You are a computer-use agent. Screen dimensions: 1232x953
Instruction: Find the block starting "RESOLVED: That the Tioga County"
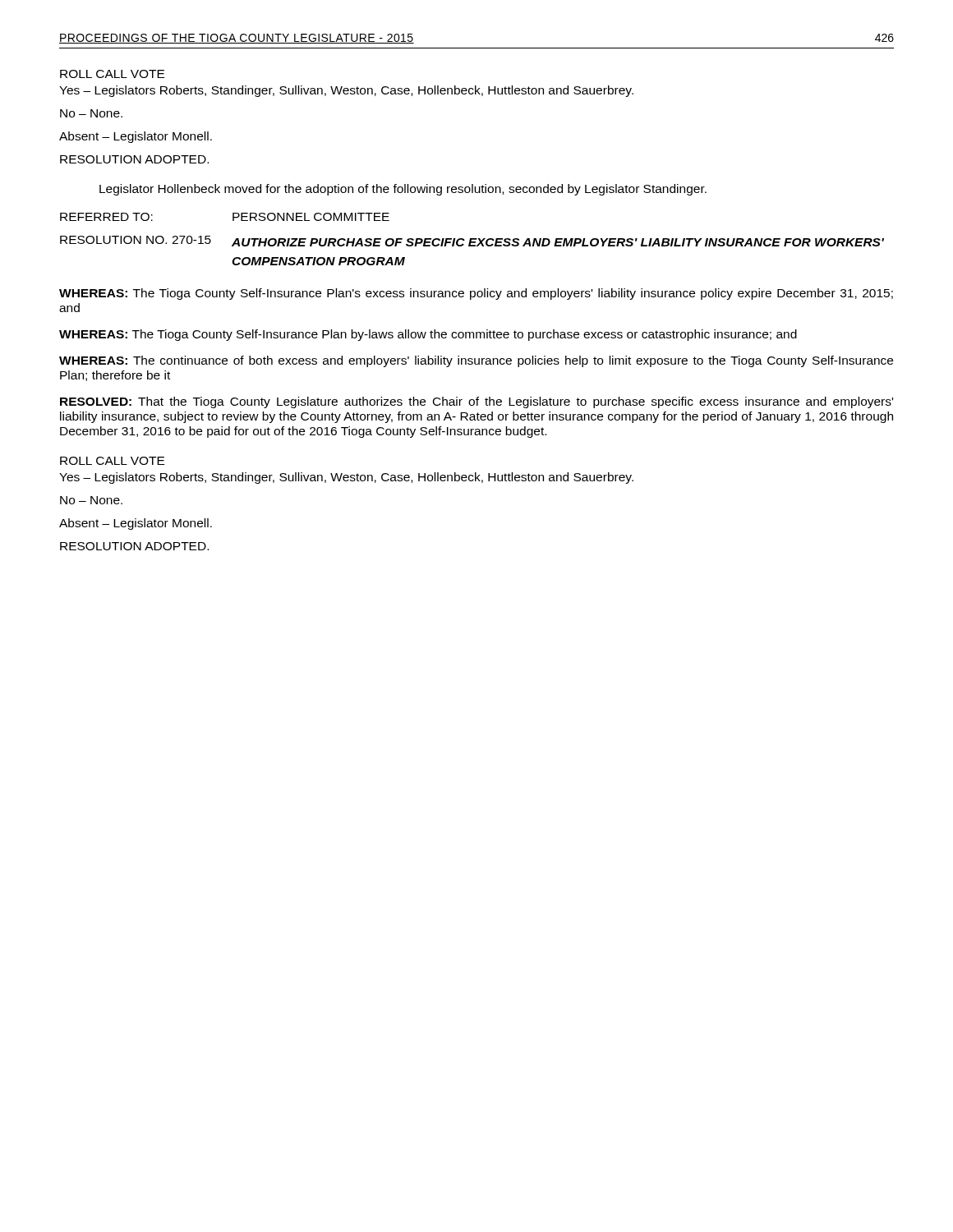click(476, 416)
